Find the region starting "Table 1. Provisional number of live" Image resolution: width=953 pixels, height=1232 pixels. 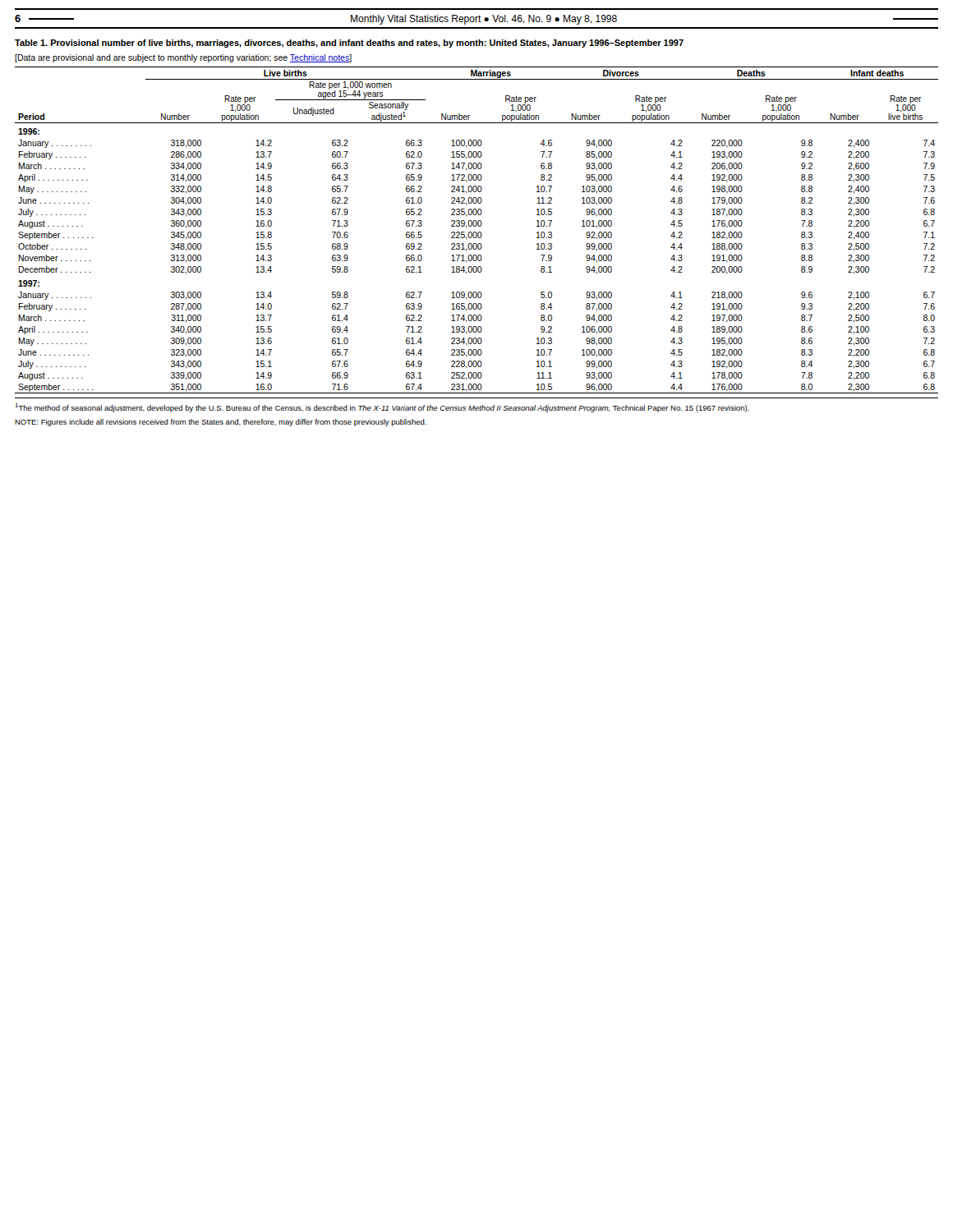click(349, 43)
